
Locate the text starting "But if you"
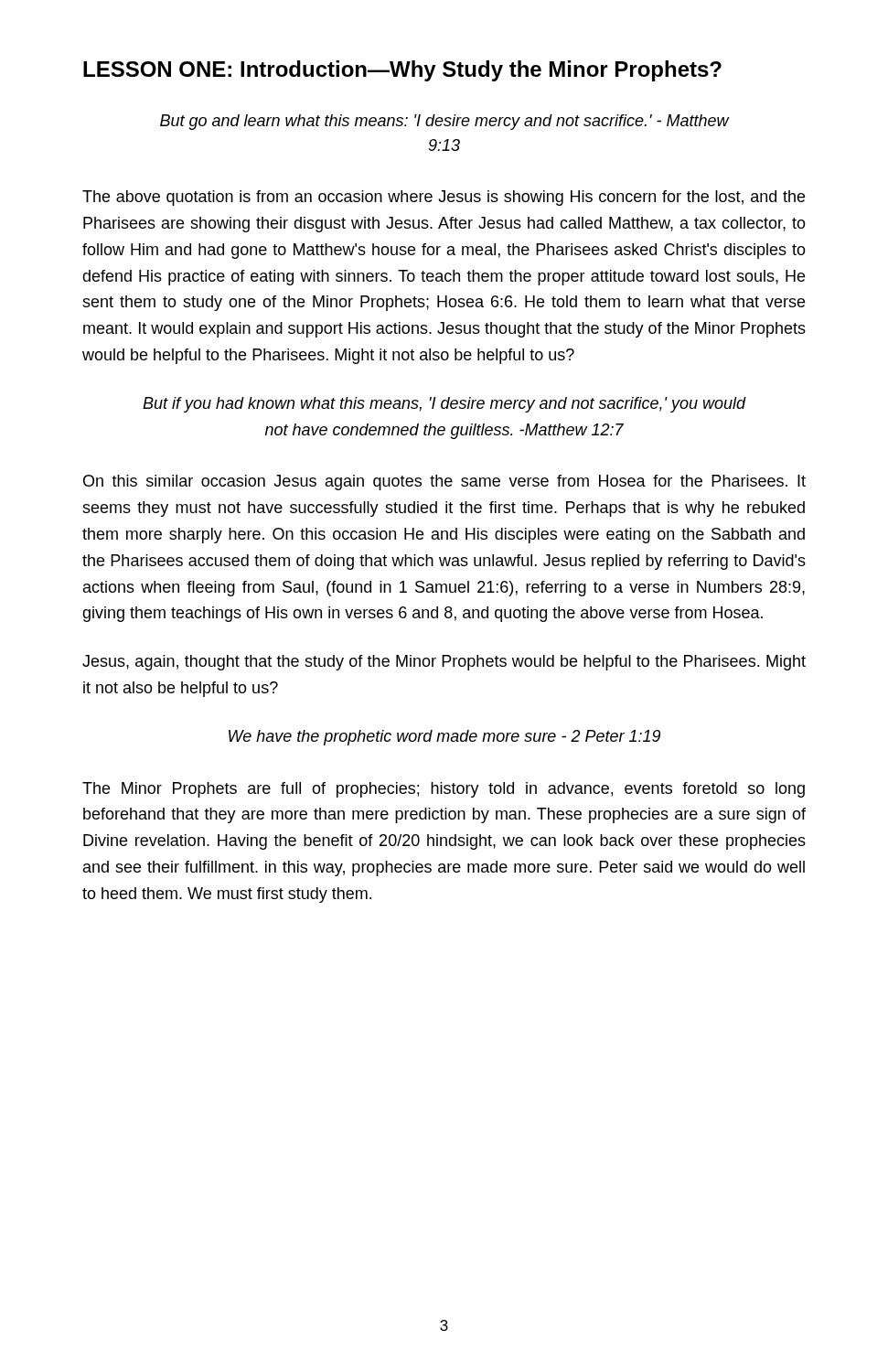pos(444,416)
